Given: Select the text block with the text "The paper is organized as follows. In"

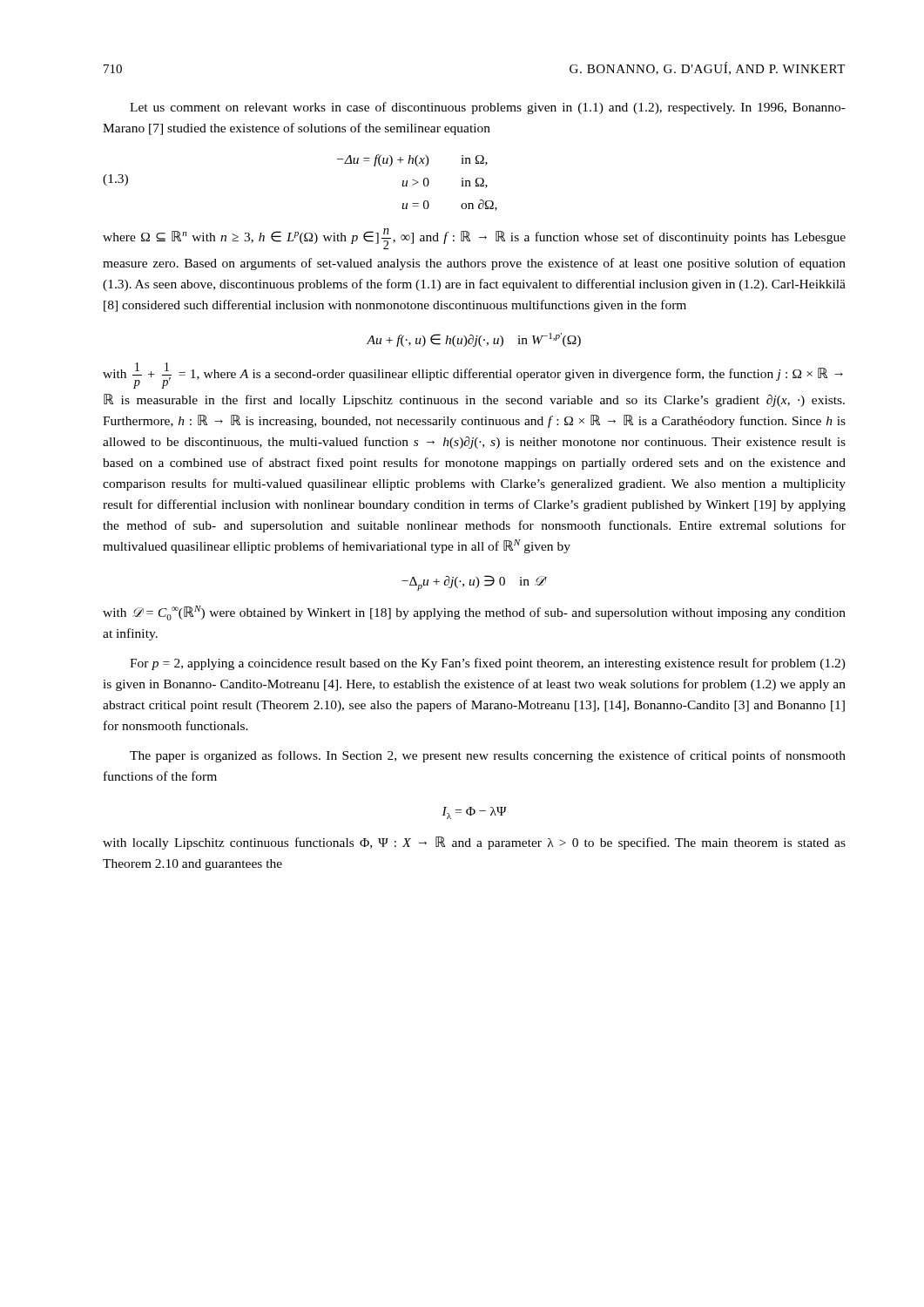Looking at the screenshot, I should (474, 766).
